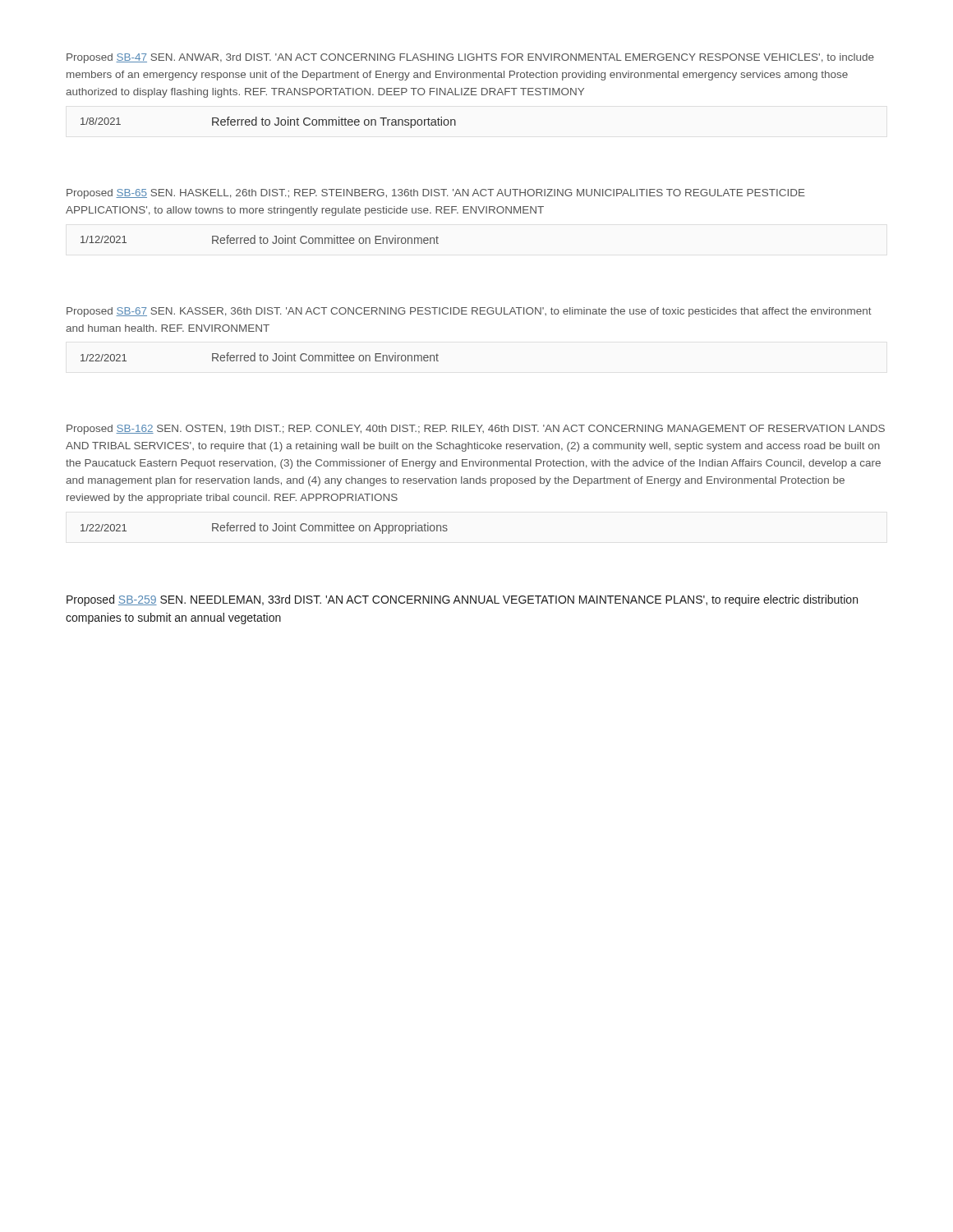Where is the passage that starts "Proposed SB-162 SEN. OSTEN, 19th DIST.;"?
This screenshot has width=953, height=1232.
coord(475,463)
